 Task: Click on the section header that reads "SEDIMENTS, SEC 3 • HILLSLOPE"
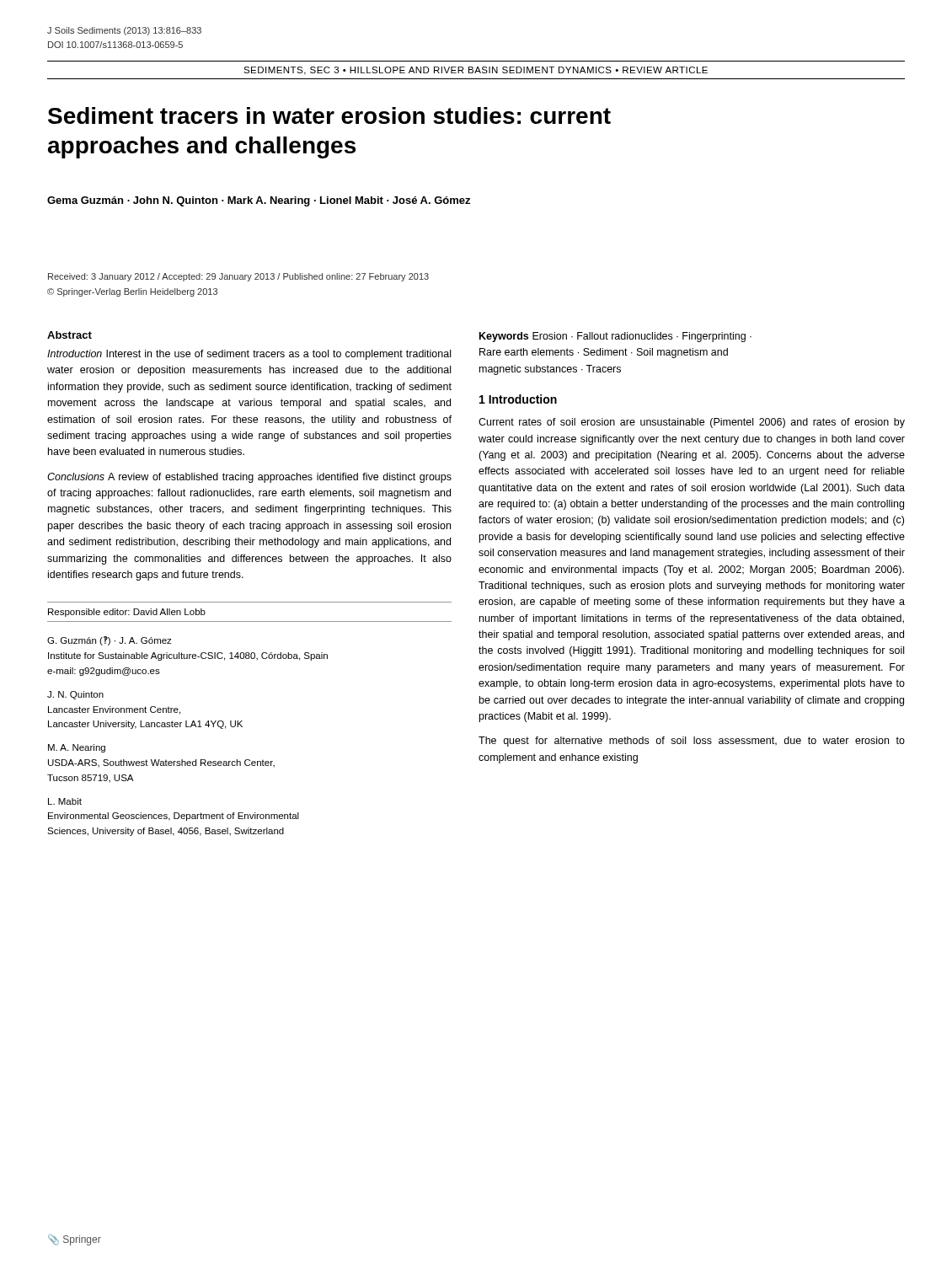pyautogui.click(x=476, y=70)
